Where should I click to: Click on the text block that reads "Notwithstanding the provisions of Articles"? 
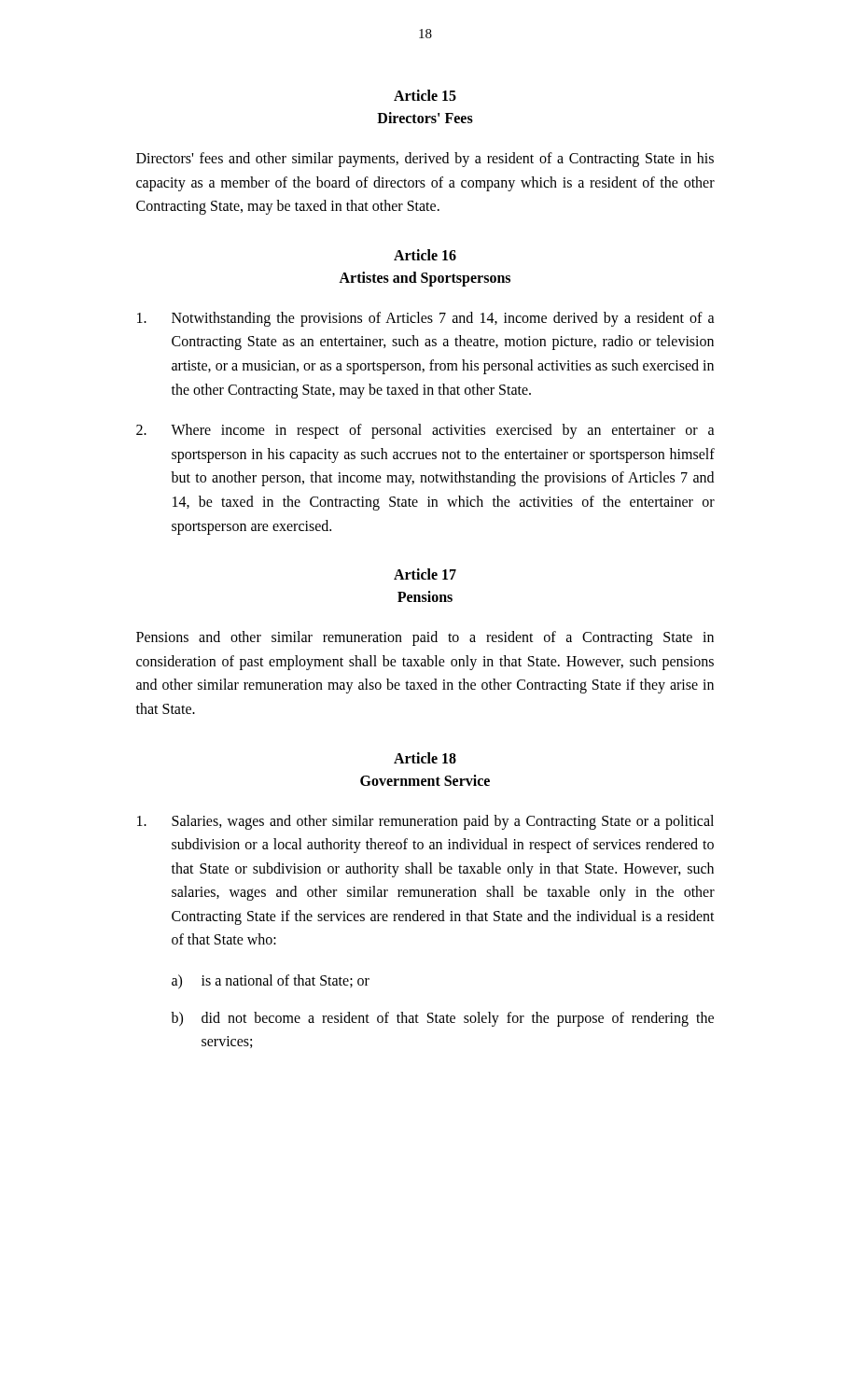tap(425, 354)
